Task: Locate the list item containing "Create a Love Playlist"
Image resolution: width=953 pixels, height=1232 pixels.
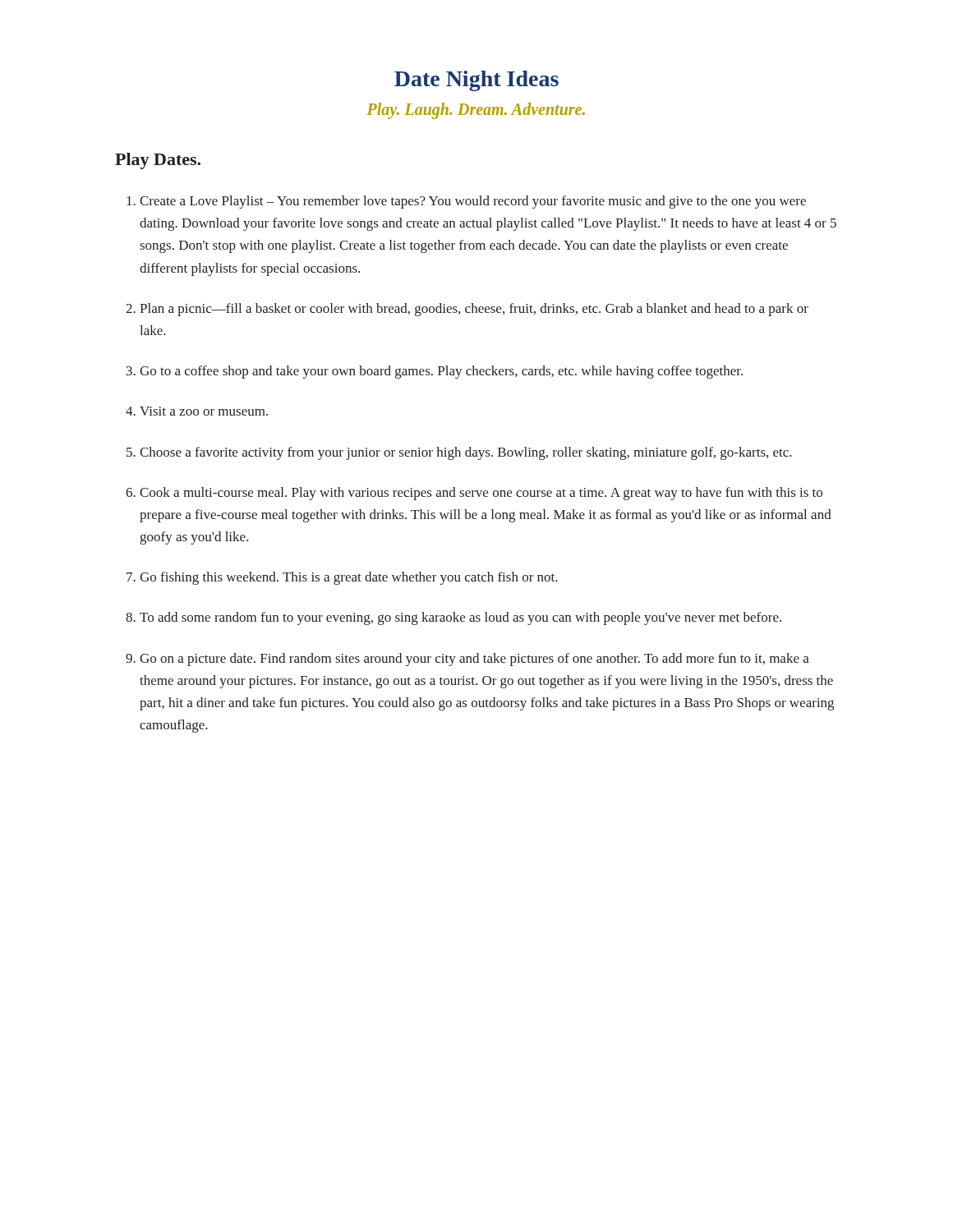Action: 488,234
